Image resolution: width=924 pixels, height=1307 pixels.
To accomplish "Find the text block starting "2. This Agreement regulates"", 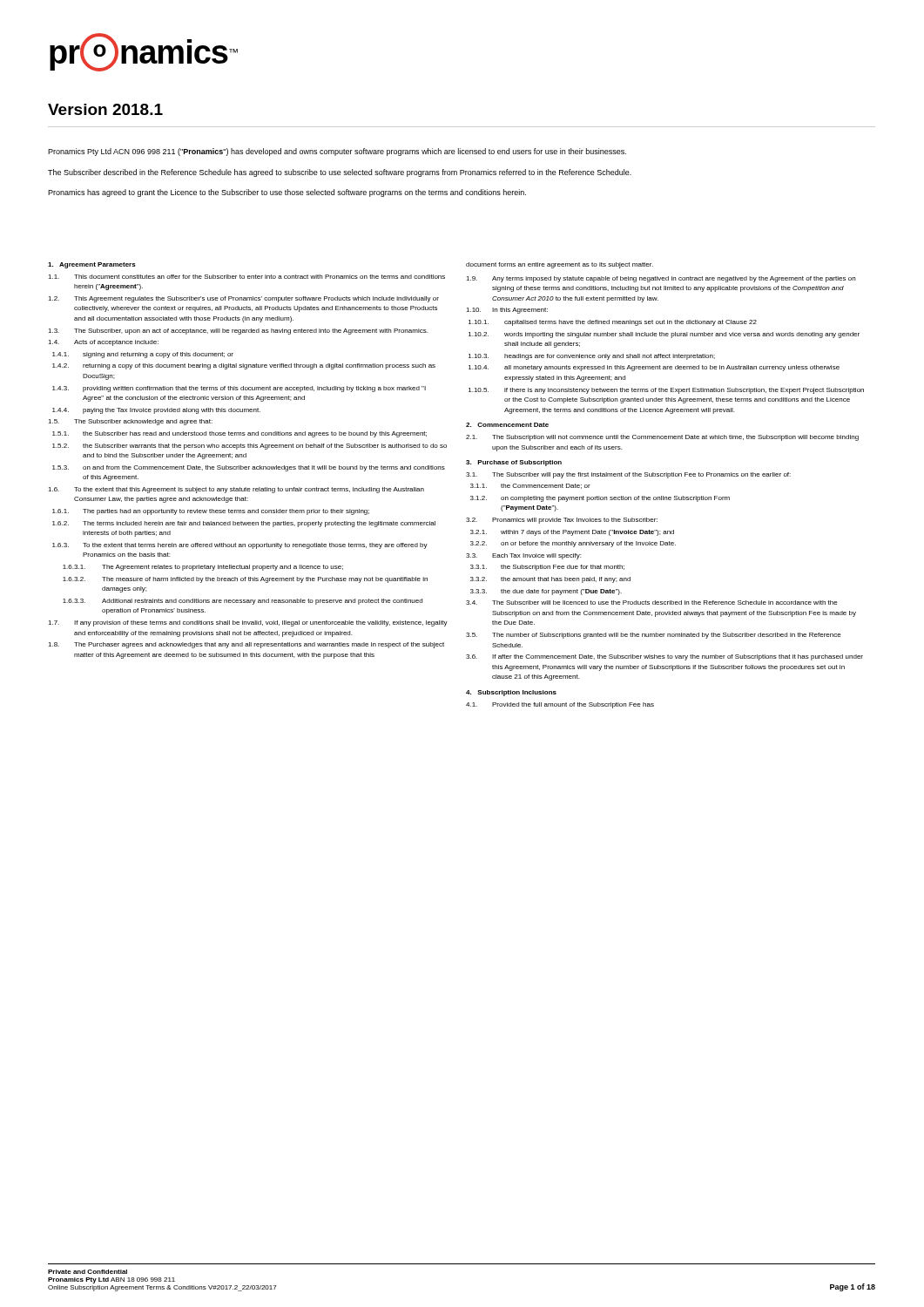I will pyautogui.click(x=248, y=309).
